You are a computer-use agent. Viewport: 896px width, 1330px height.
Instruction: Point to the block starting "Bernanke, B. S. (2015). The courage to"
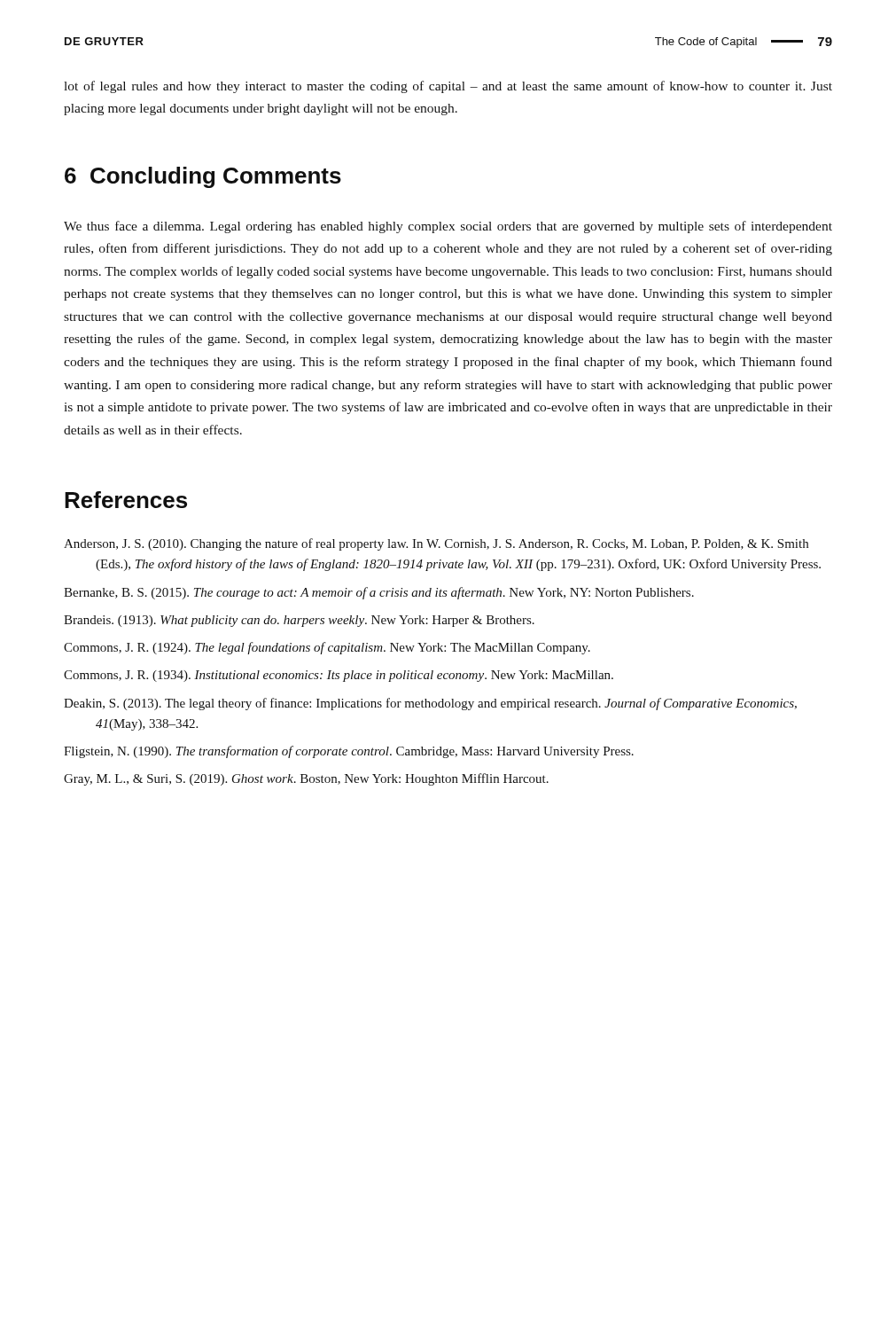pos(379,592)
